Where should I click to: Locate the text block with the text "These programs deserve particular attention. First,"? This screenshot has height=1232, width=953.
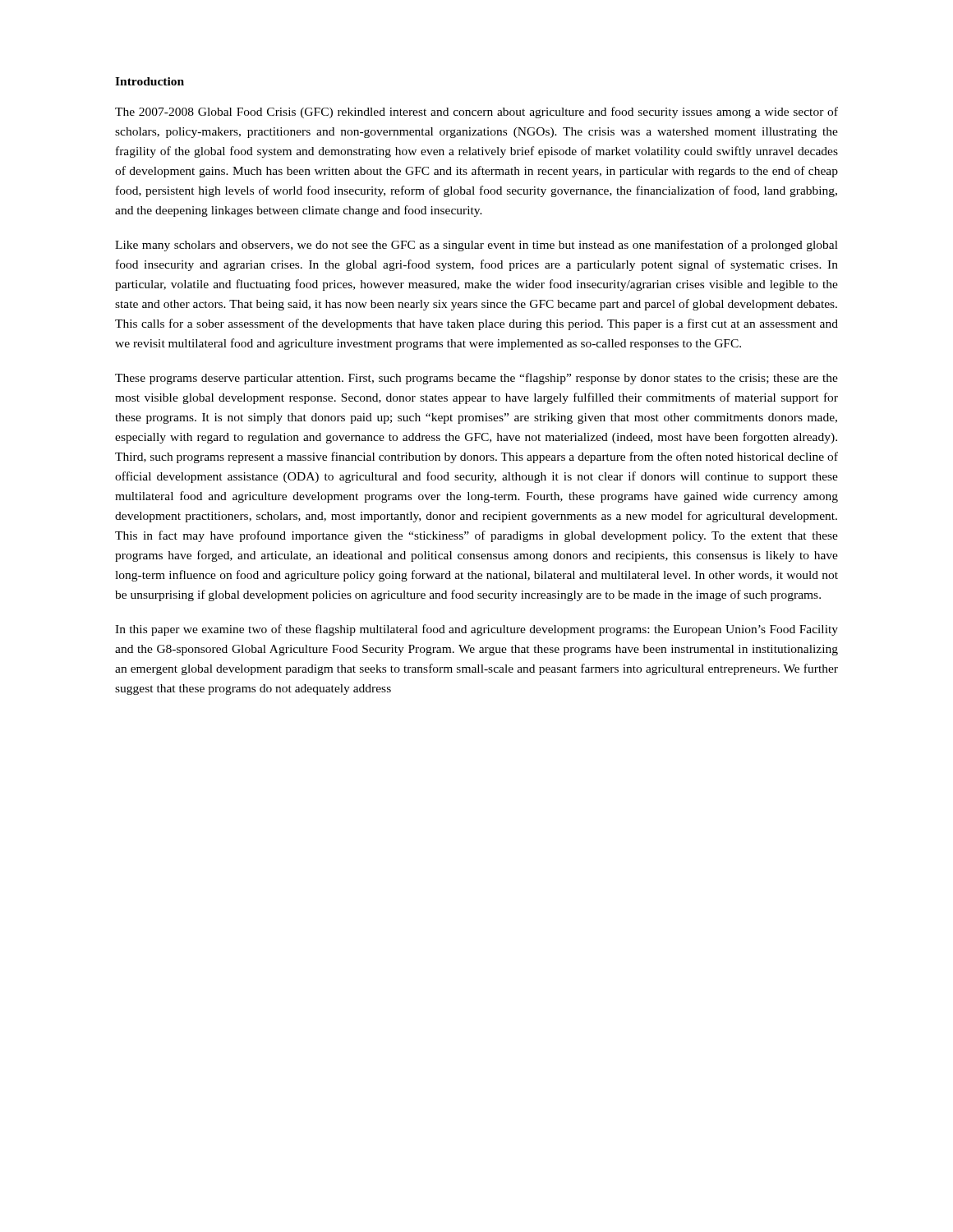coord(476,486)
